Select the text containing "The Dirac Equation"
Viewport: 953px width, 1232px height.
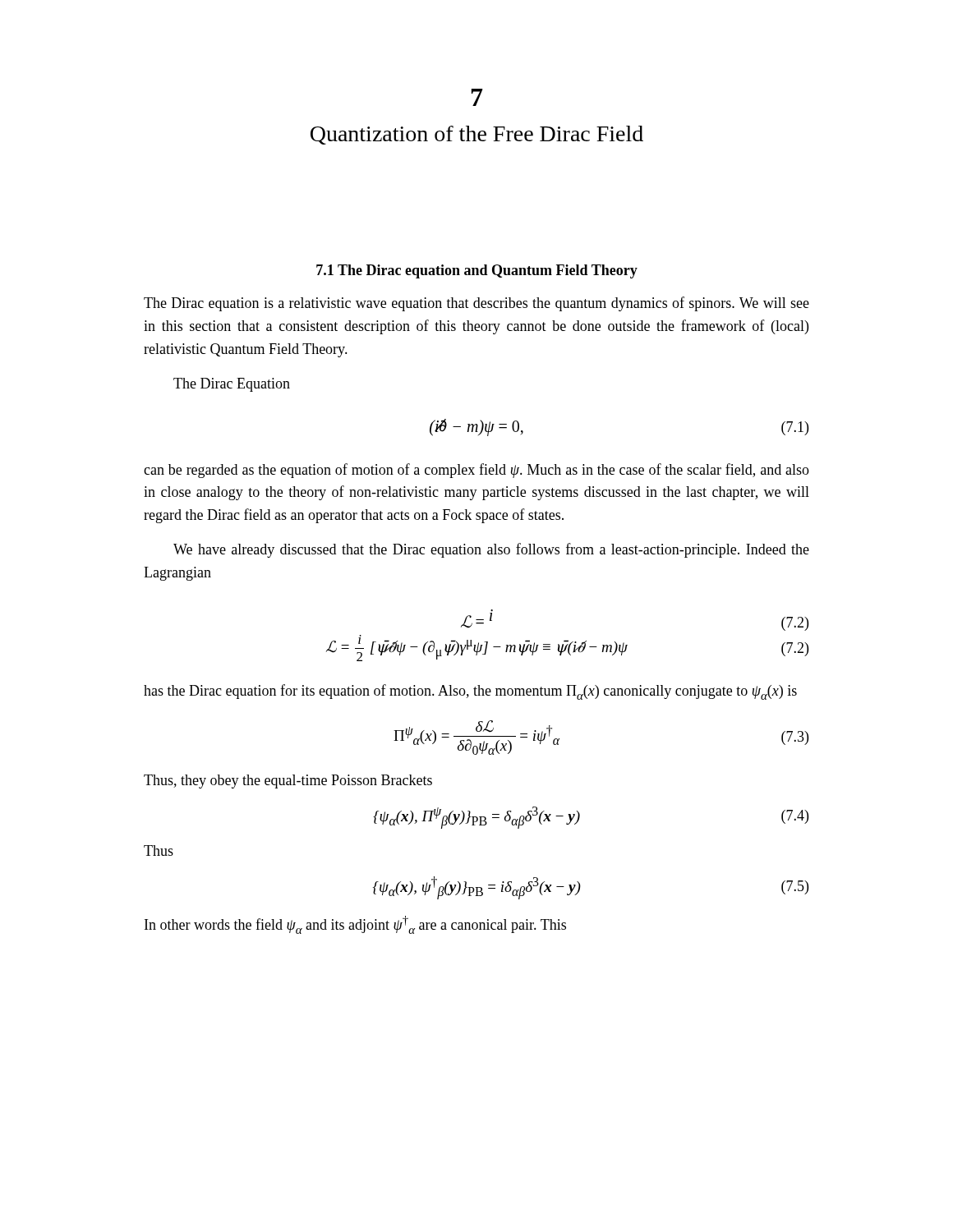click(x=232, y=383)
